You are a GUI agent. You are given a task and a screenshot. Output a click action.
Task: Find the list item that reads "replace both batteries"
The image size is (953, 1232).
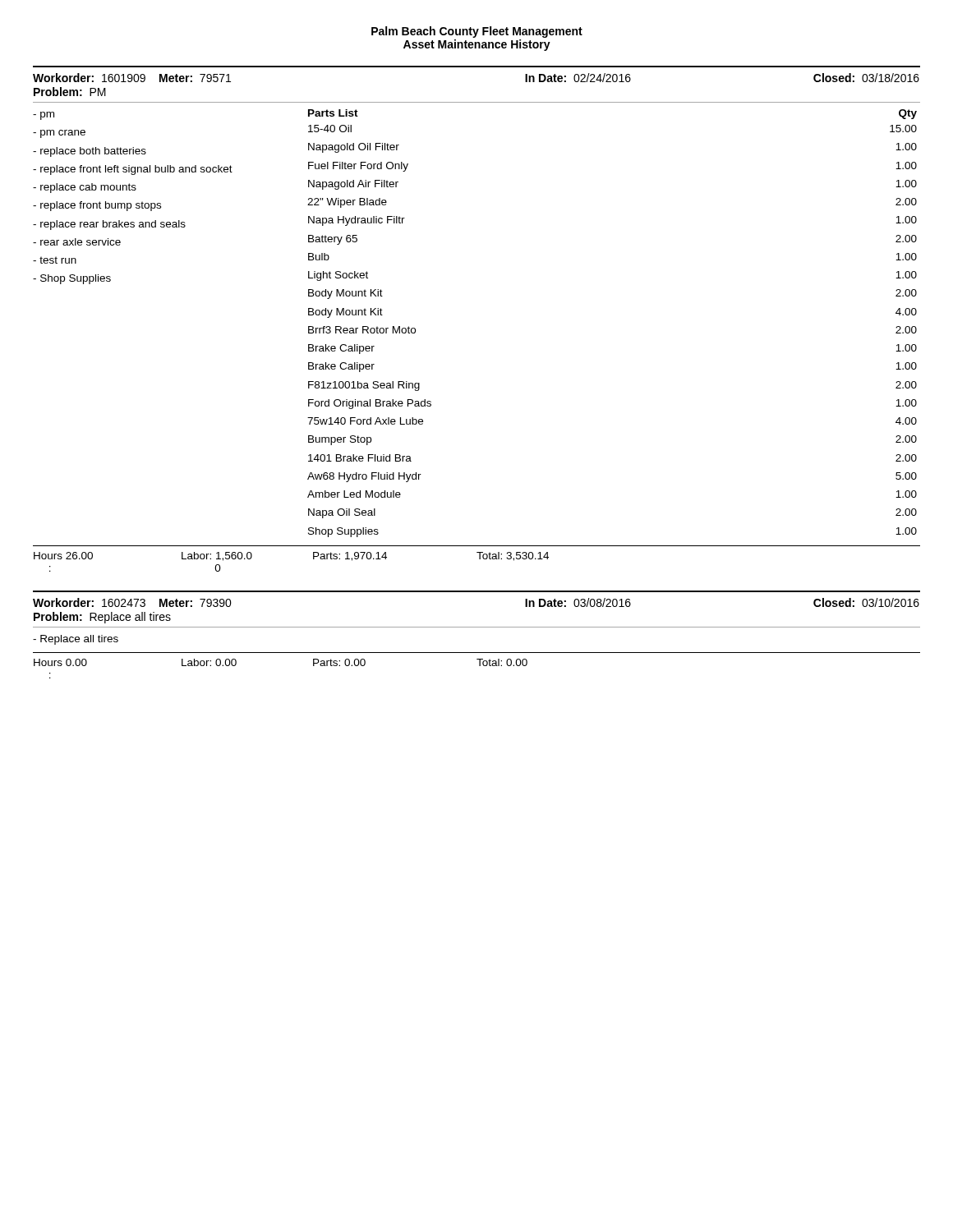pyautogui.click(x=90, y=150)
